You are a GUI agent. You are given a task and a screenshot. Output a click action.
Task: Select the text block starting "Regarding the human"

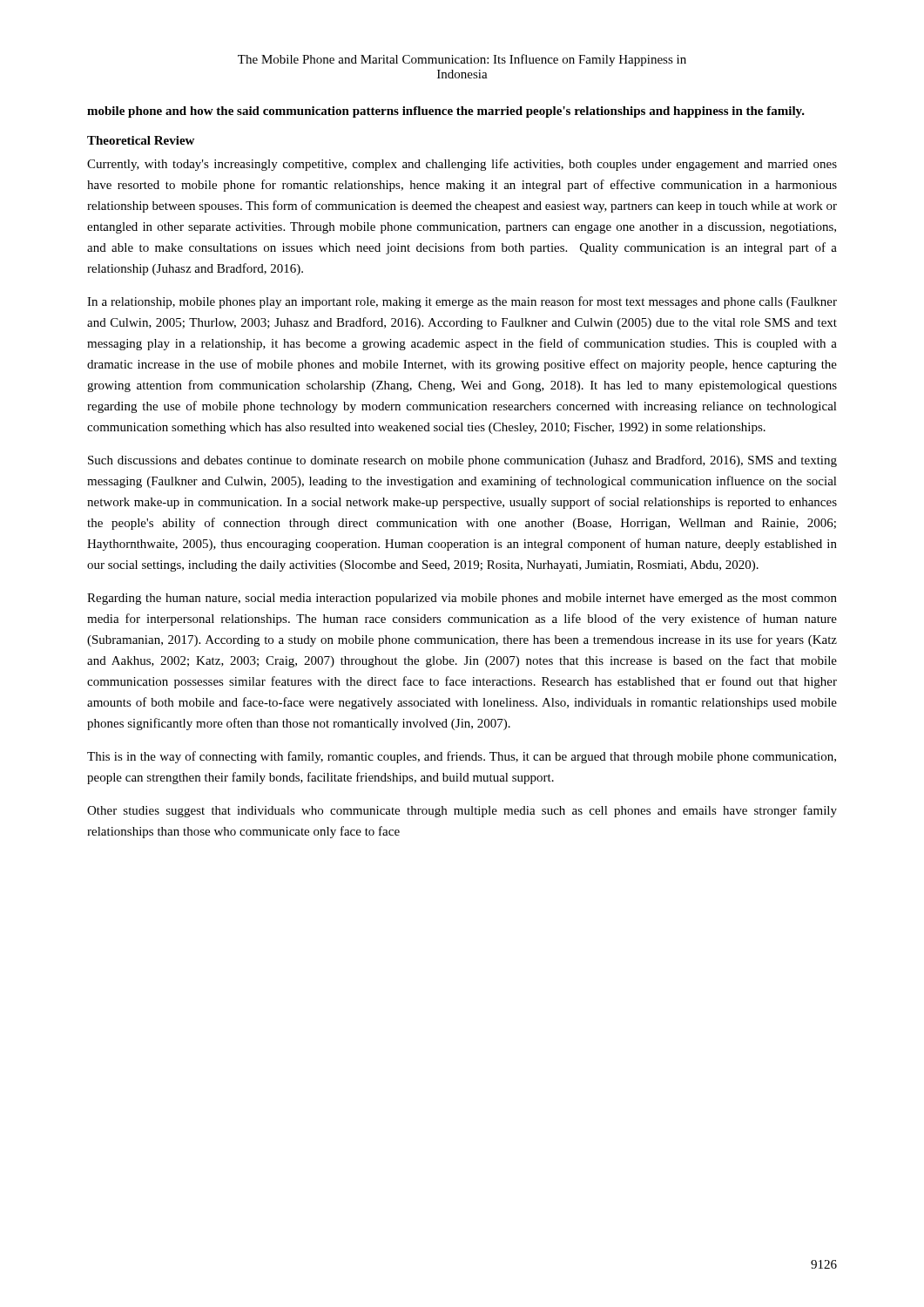coord(462,661)
